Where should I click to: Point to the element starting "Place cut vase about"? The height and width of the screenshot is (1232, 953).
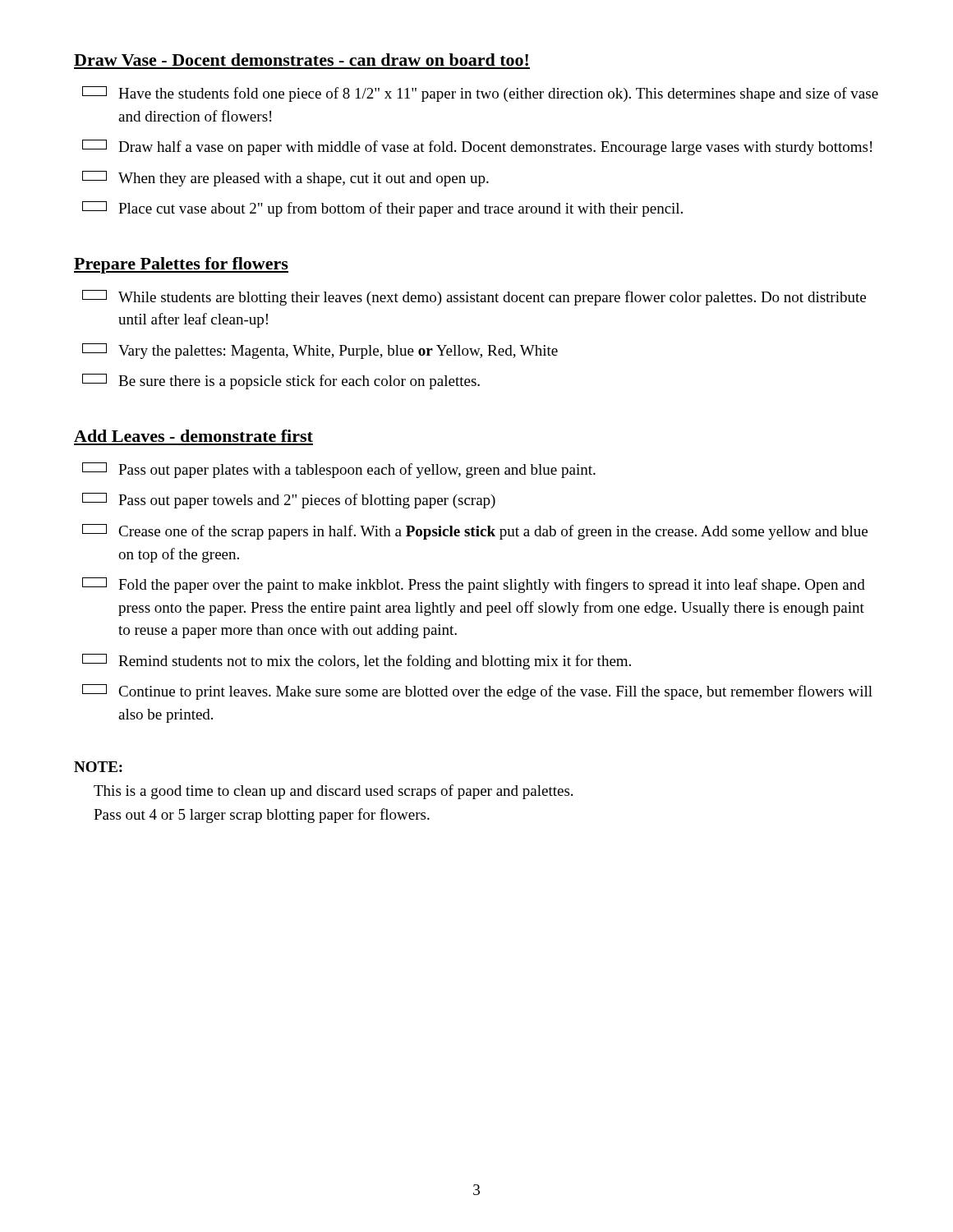383,209
